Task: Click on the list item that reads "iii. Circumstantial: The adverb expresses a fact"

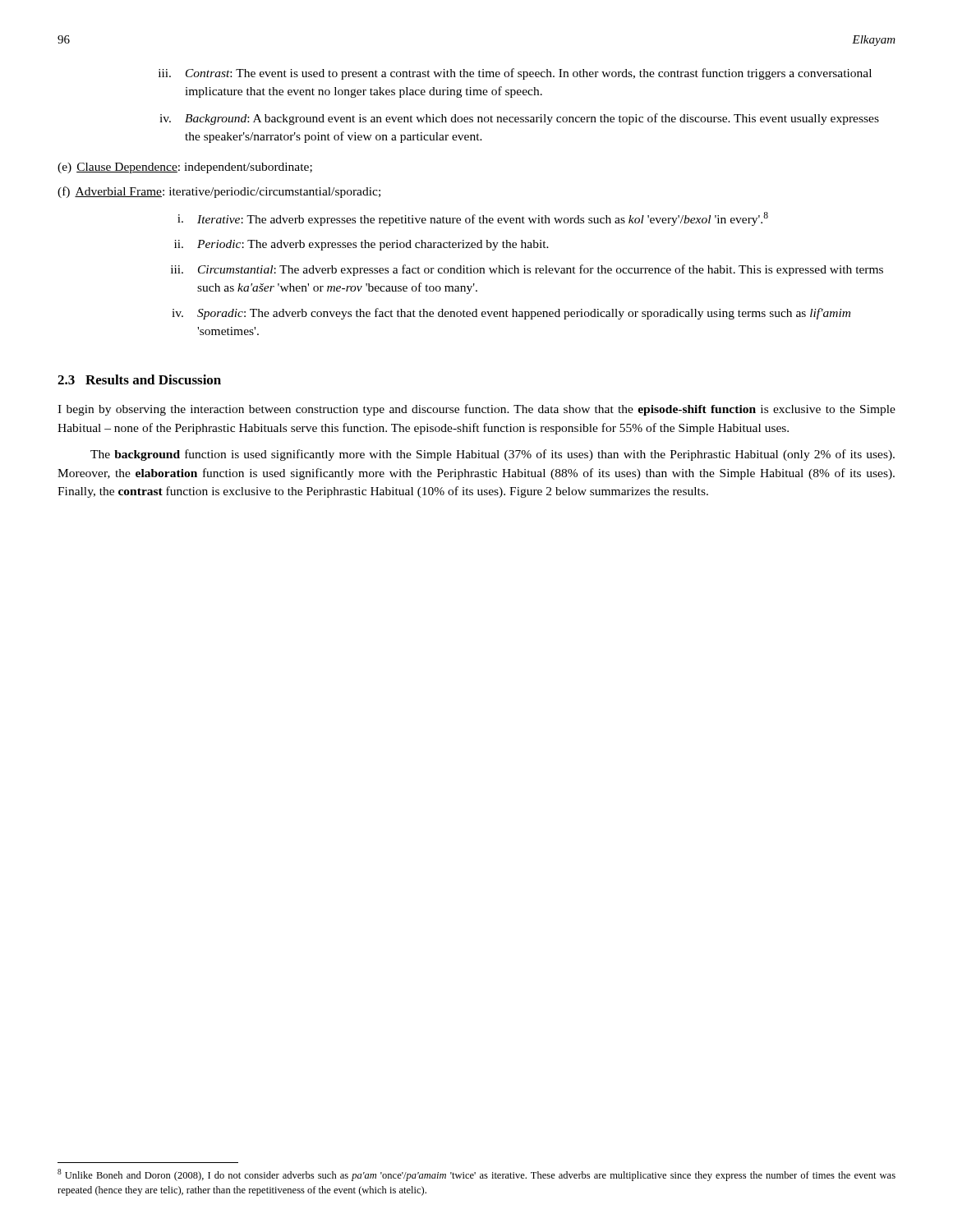Action: point(530,279)
